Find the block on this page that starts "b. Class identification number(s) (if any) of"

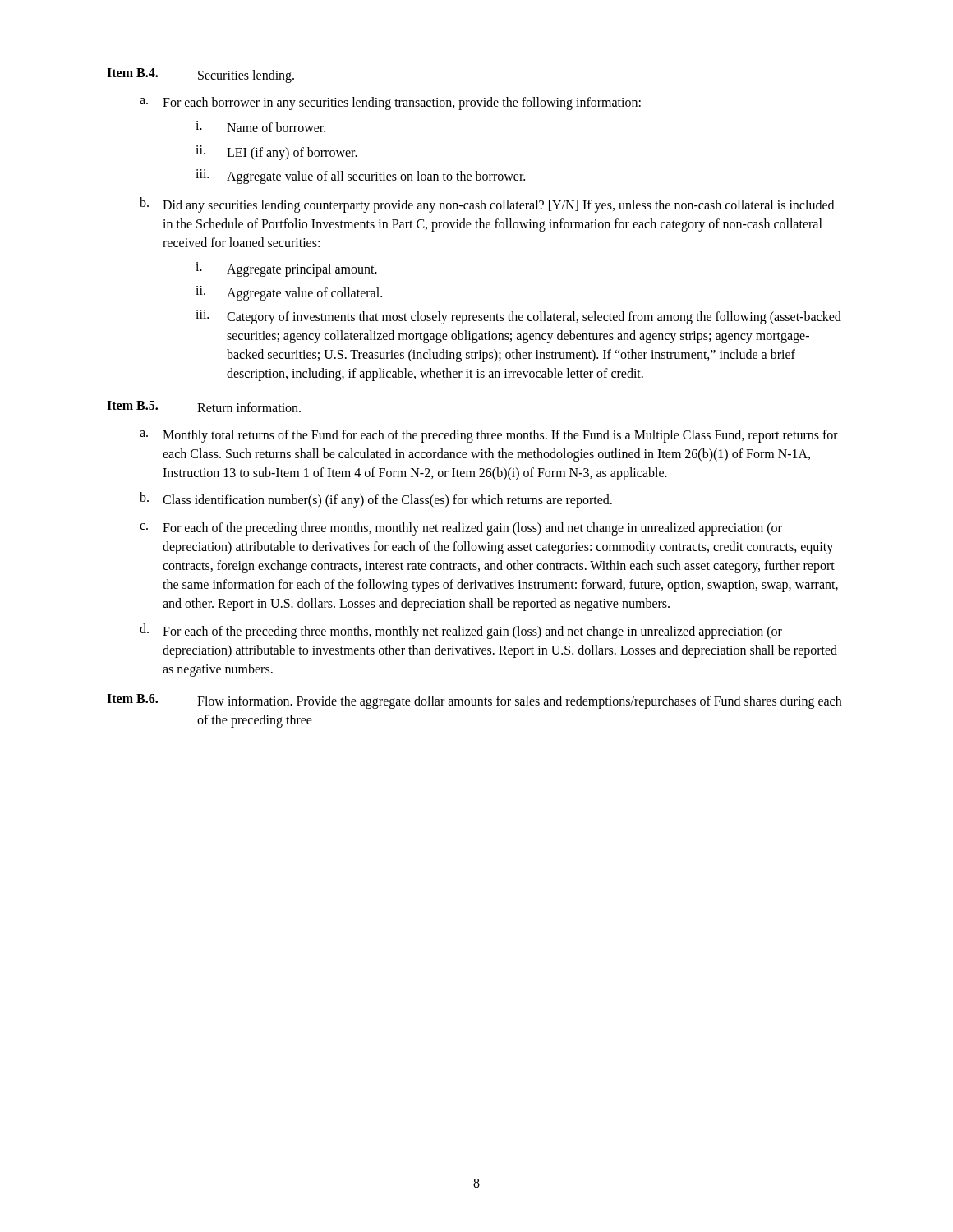(x=493, y=500)
